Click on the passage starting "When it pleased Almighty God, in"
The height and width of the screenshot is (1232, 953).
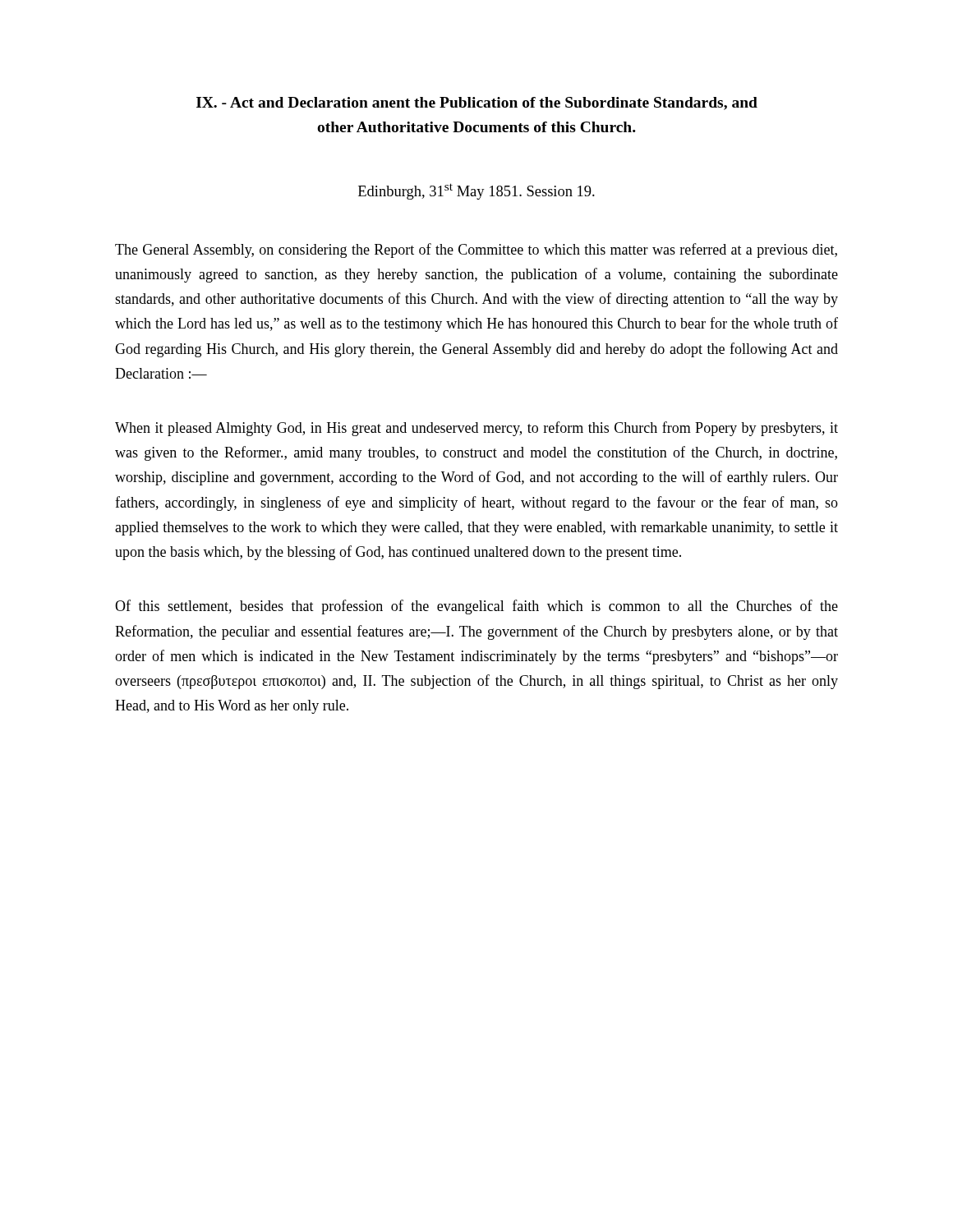[x=476, y=490]
